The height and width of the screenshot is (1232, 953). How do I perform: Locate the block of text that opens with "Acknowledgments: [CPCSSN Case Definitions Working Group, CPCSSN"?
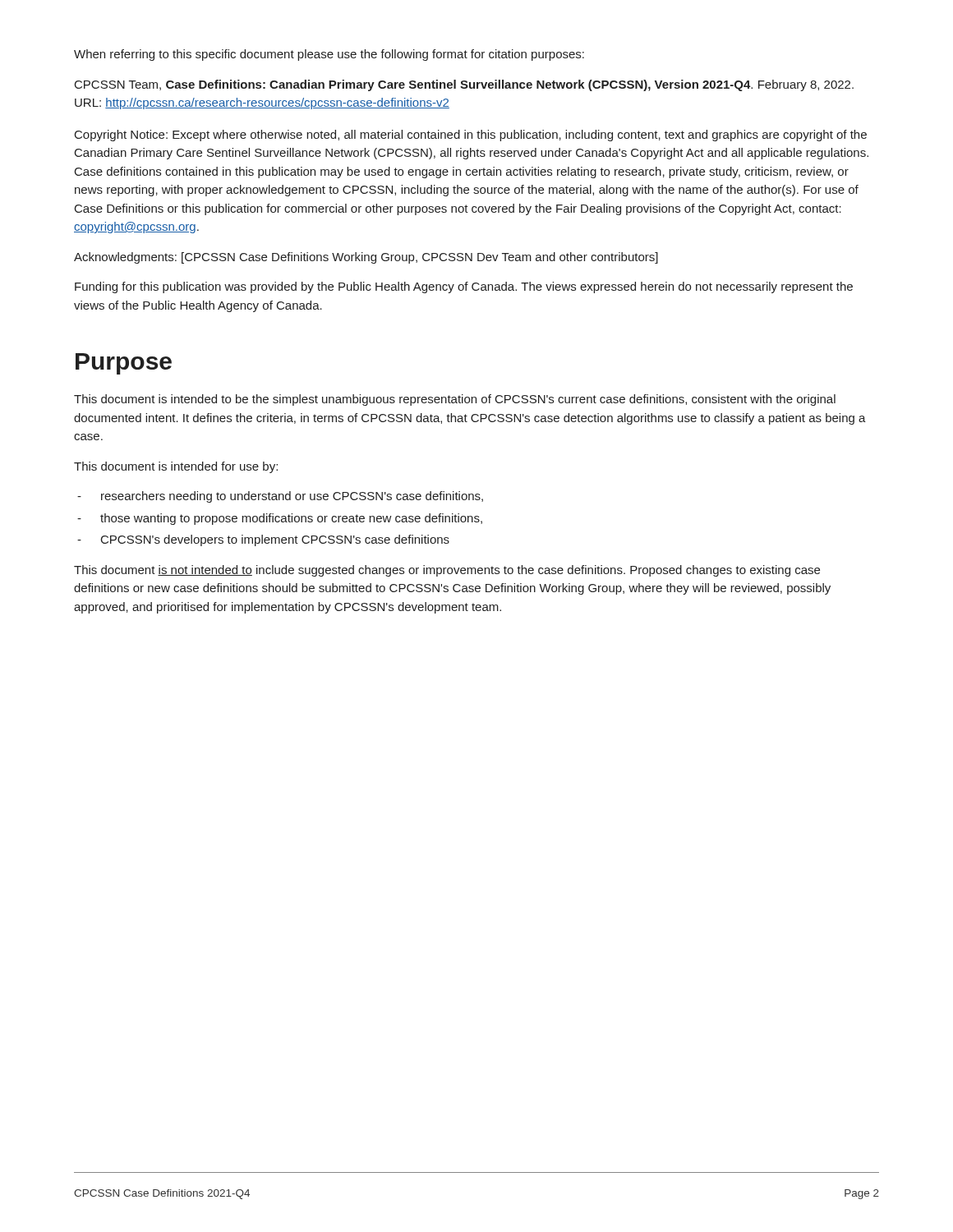[x=476, y=257]
